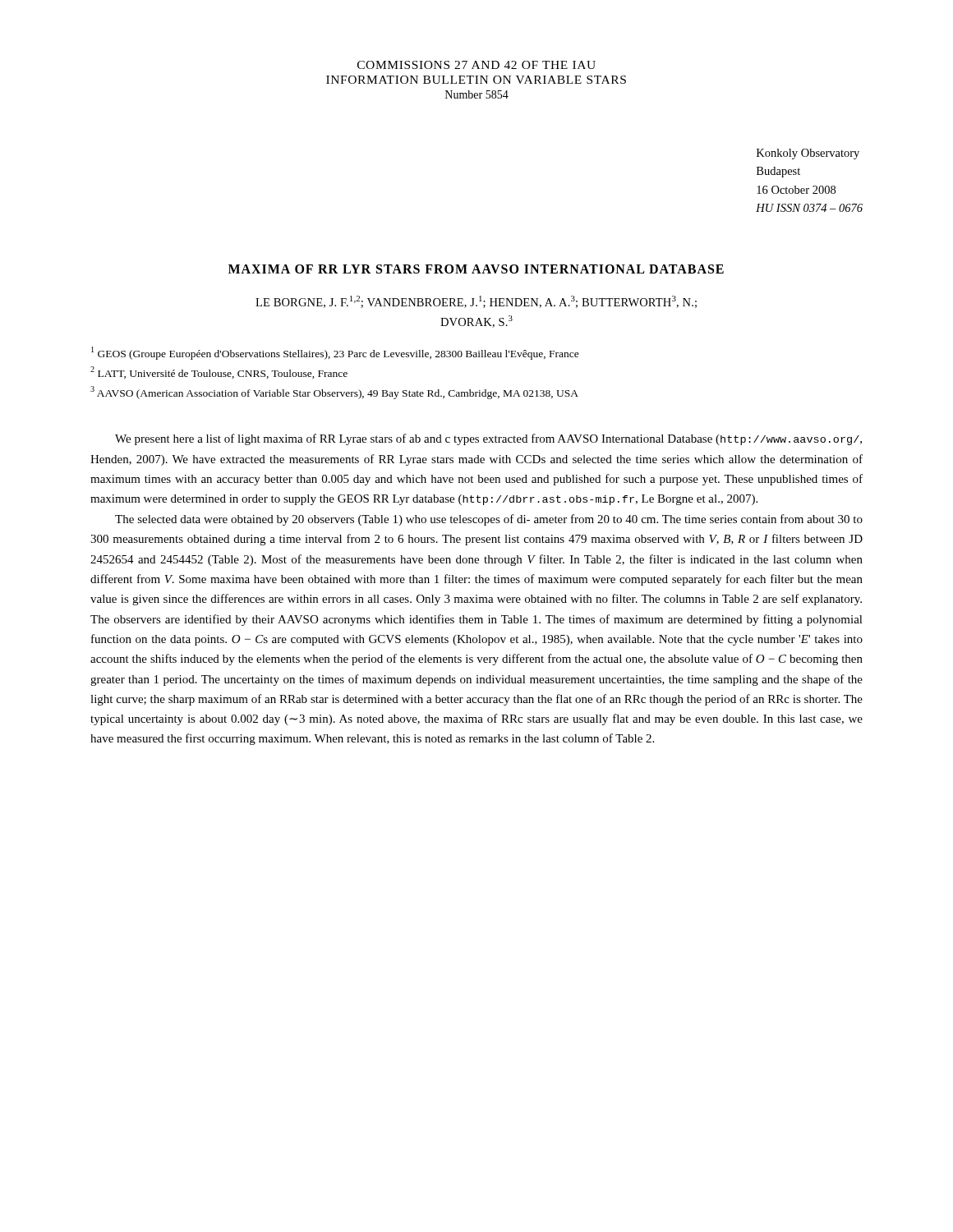This screenshot has height=1232, width=953.
Task: Click on the block starting "1 GEOS (Groupe Européen d'Observations"
Action: coord(335,352)
